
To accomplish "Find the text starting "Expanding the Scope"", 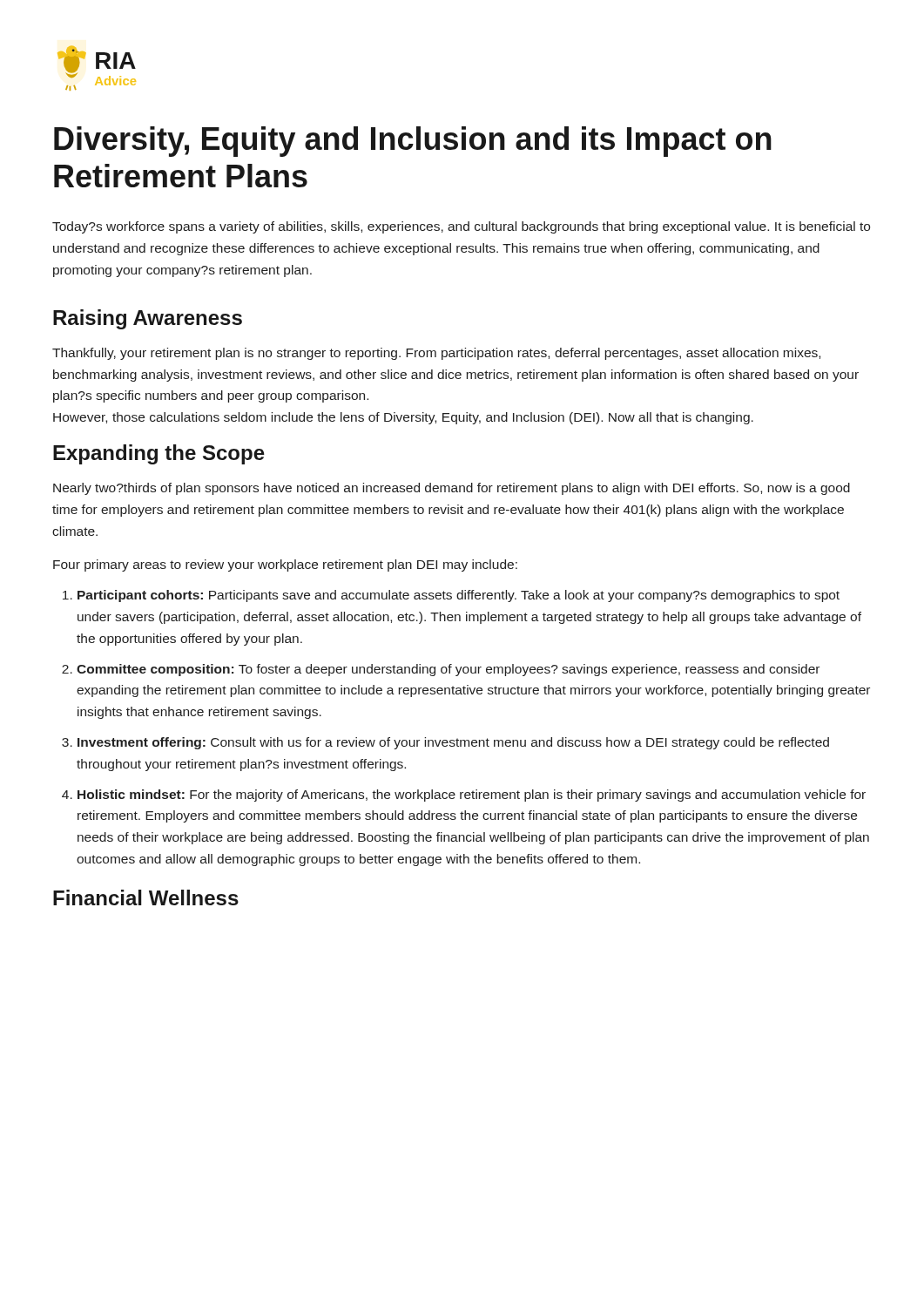I will [x=159, y=454].
